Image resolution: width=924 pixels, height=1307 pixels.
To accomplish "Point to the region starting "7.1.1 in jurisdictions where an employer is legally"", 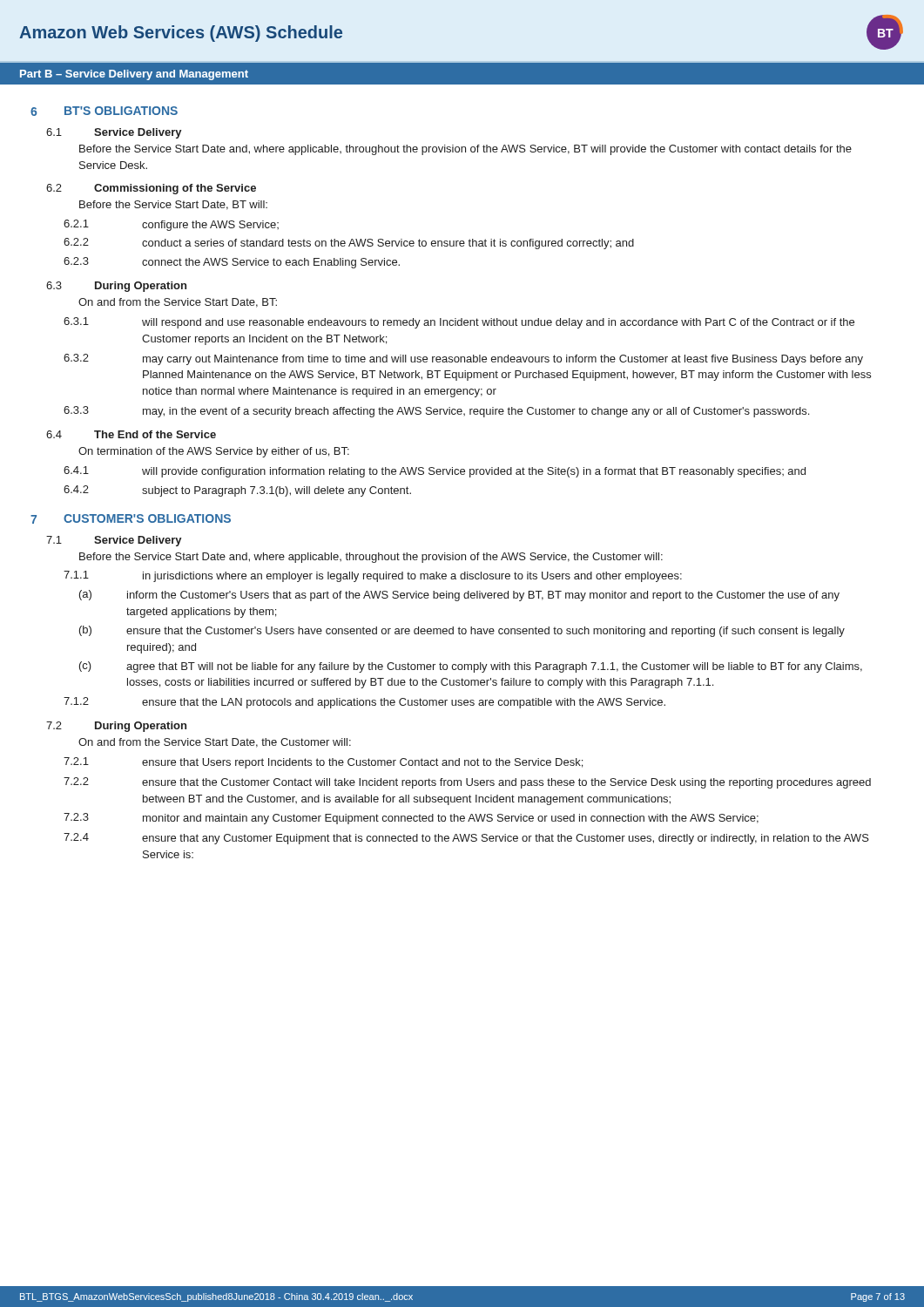I will (x=356, y=577).
